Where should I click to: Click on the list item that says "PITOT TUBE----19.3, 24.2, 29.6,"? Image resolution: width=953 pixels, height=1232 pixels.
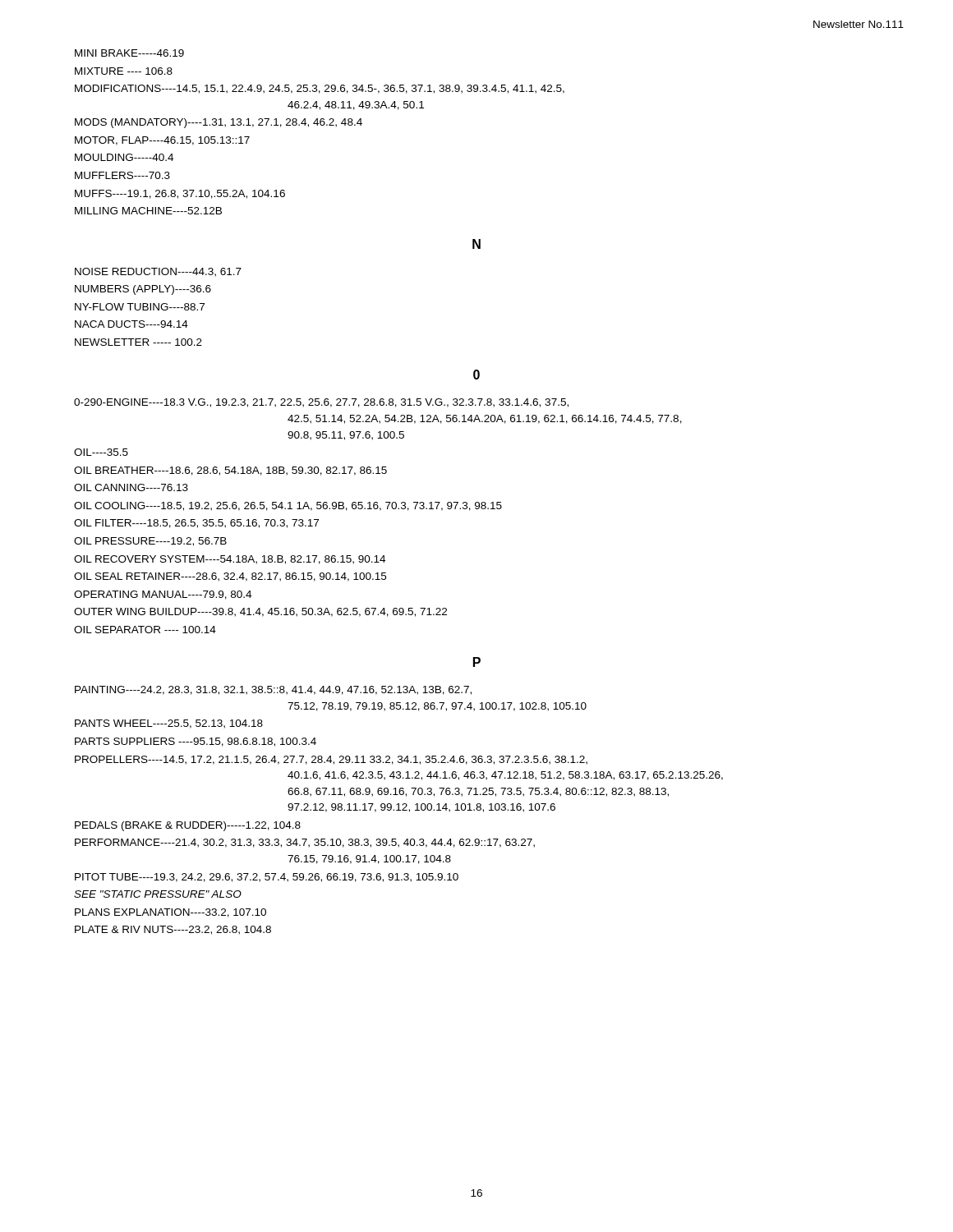click(266, 876)
